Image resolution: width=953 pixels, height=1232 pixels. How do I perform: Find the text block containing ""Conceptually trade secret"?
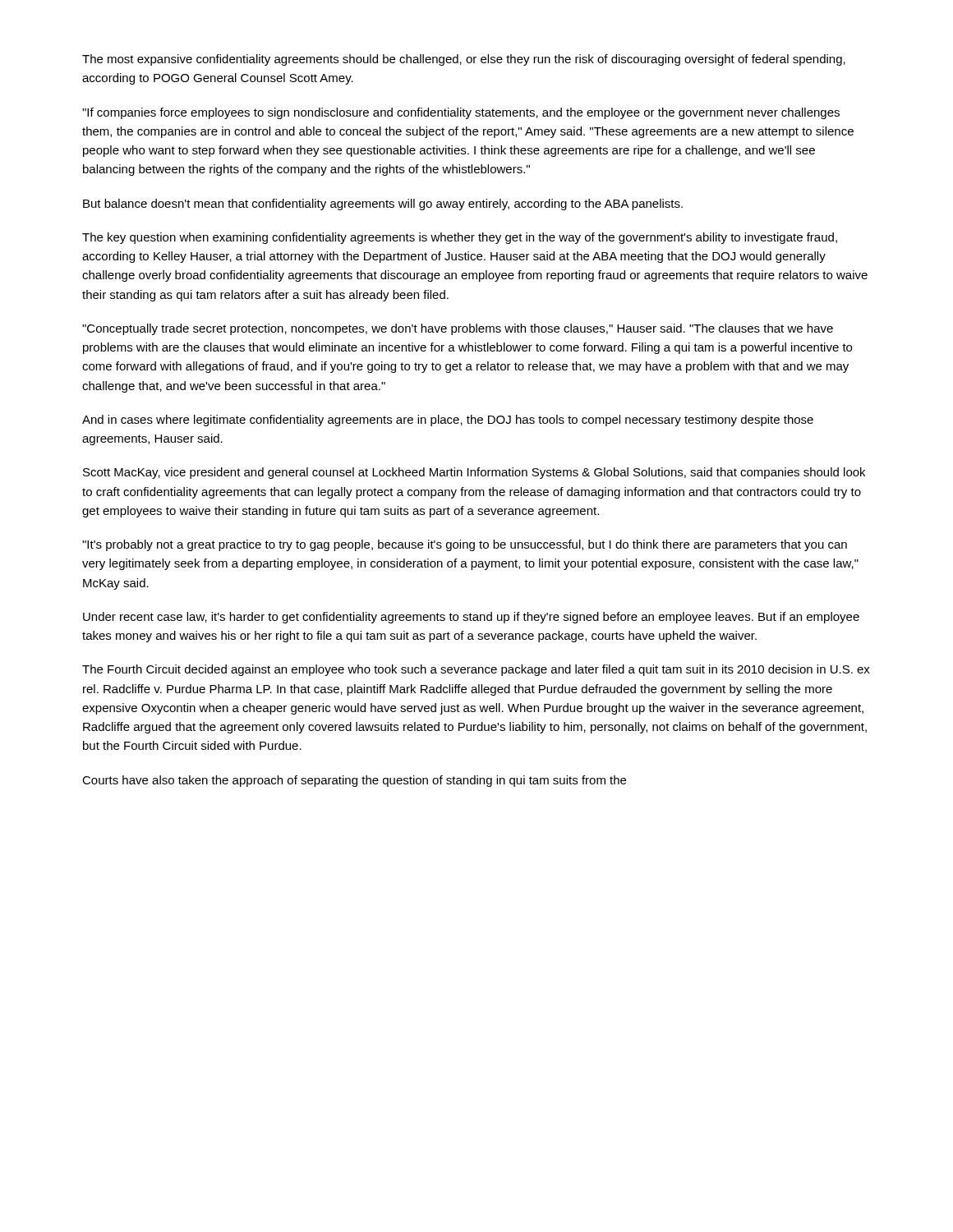tap(467, 357)
